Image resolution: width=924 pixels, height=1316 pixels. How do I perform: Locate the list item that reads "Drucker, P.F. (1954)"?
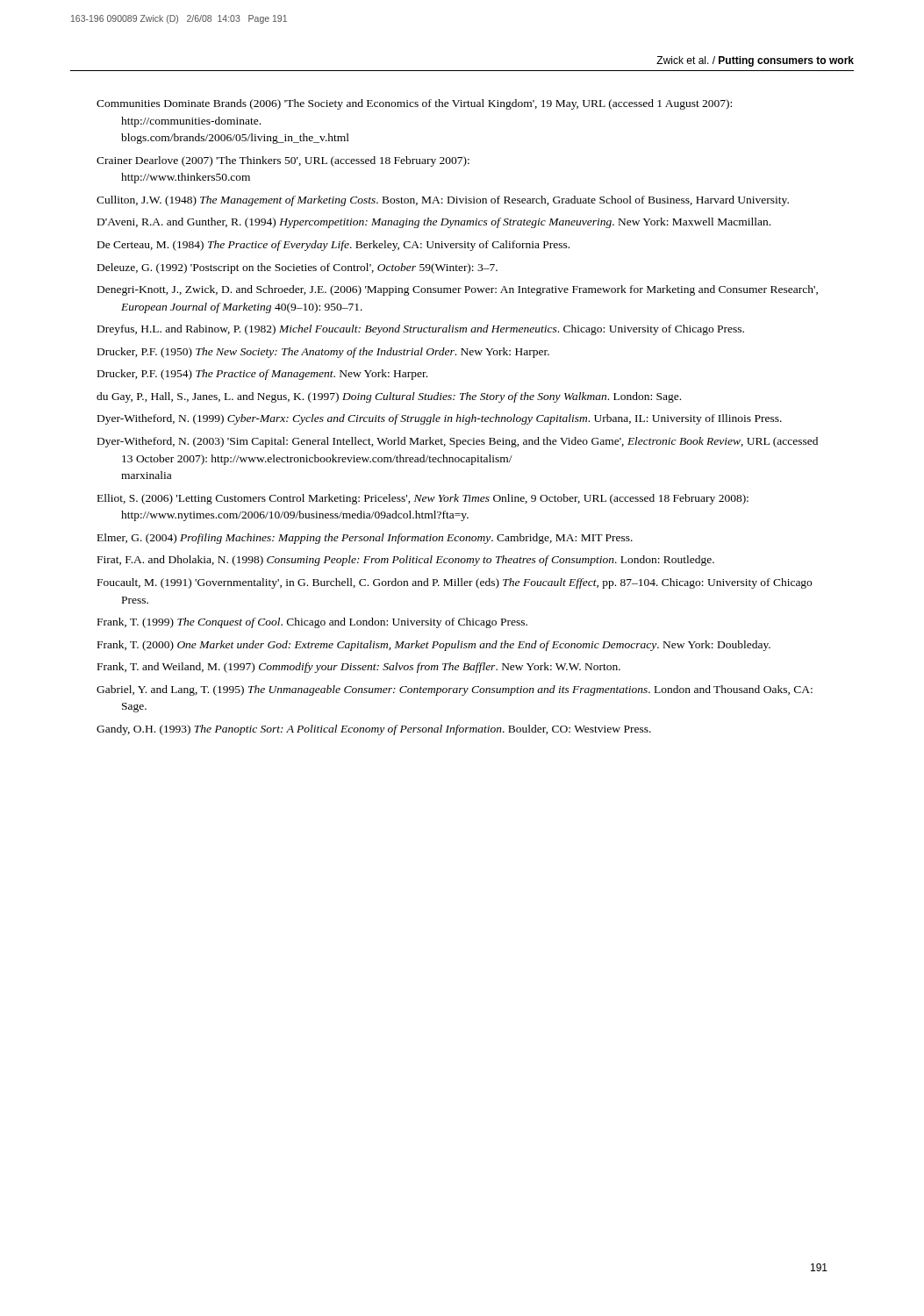click(262, 374)
